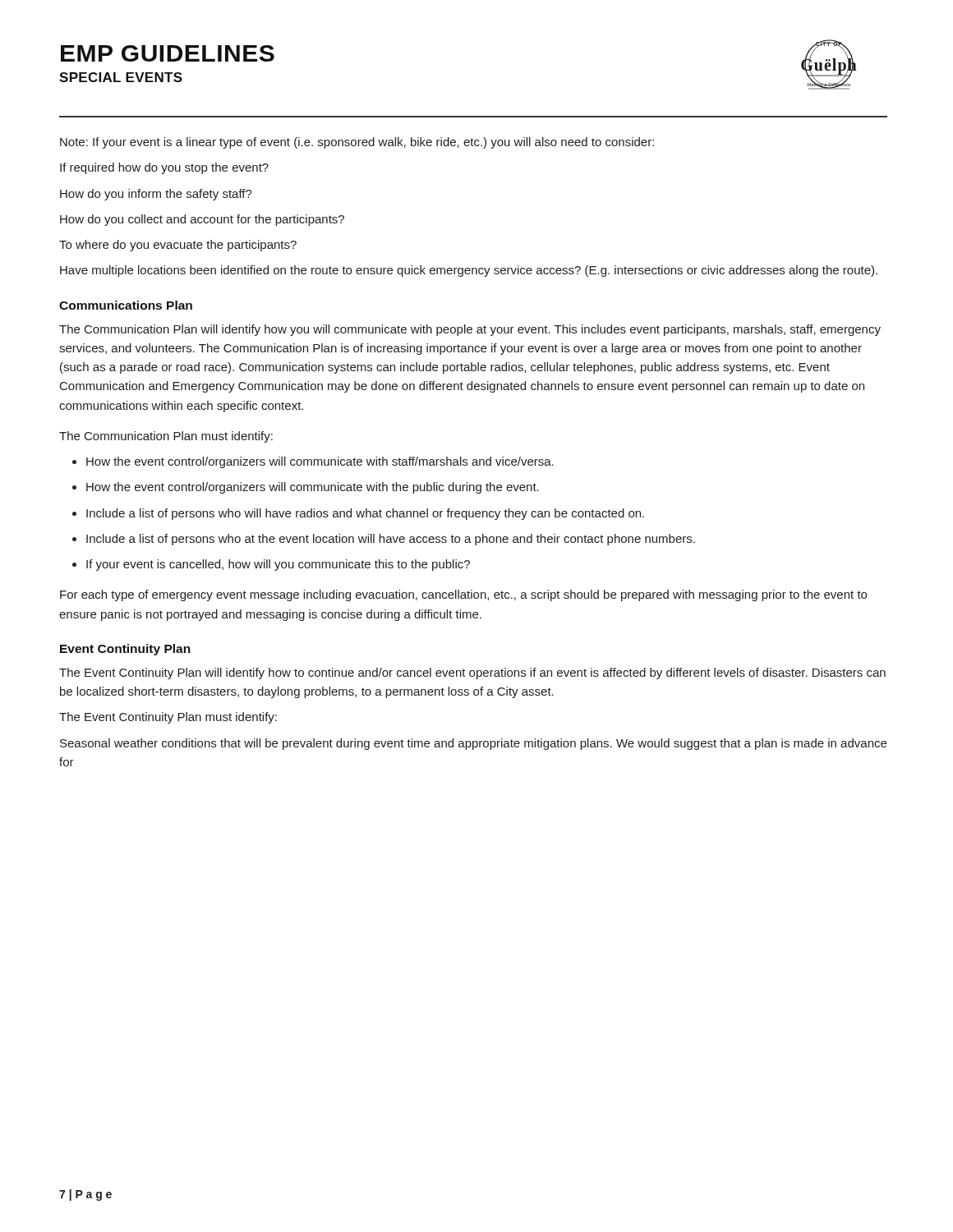Point to the block beginning "The Event Continuity Plan must"

pyautogui.click(x=168, y=717)
